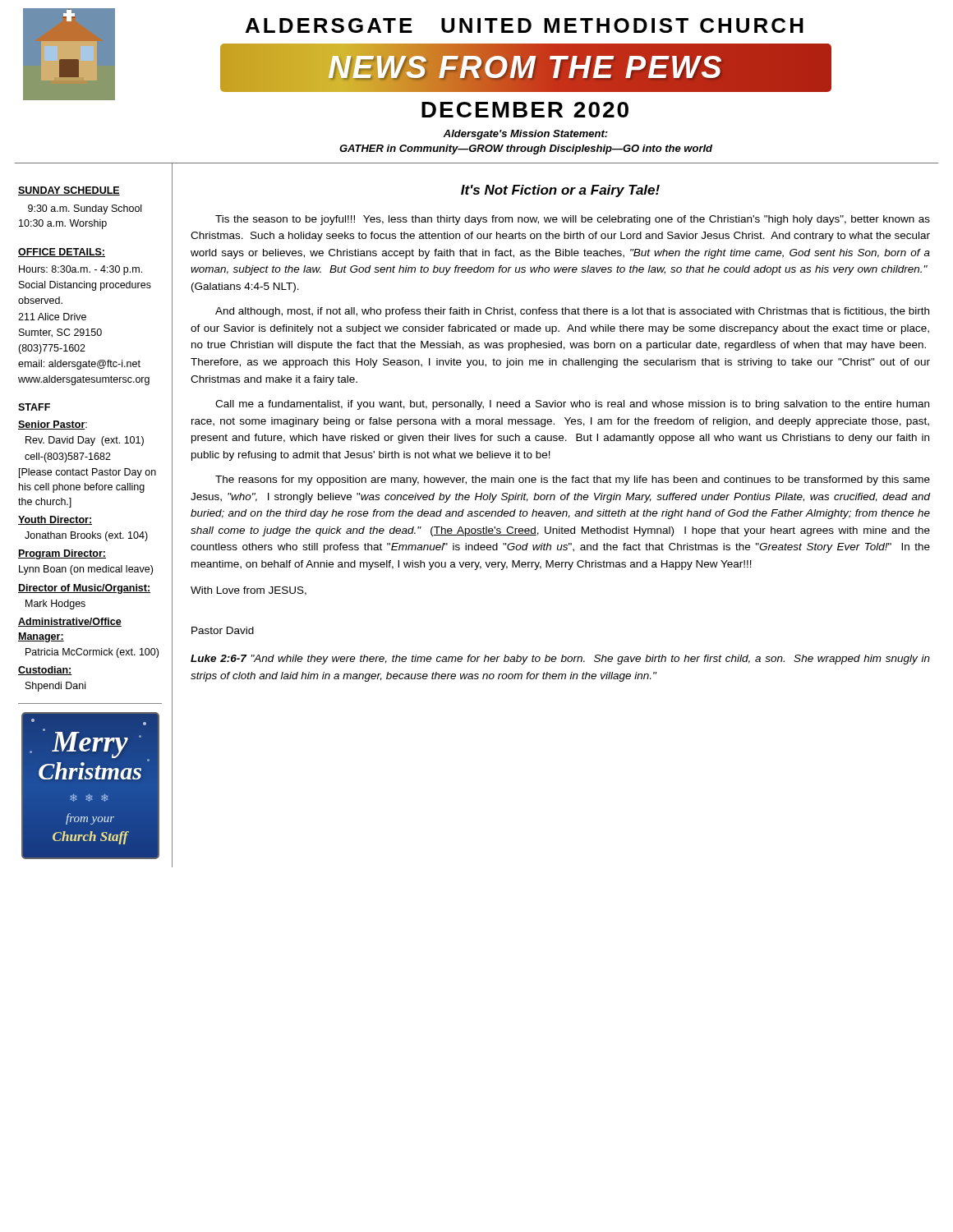Find the block on this page that starts "Aldersgate's Mission Statement: GATHER"

(526, 141)
